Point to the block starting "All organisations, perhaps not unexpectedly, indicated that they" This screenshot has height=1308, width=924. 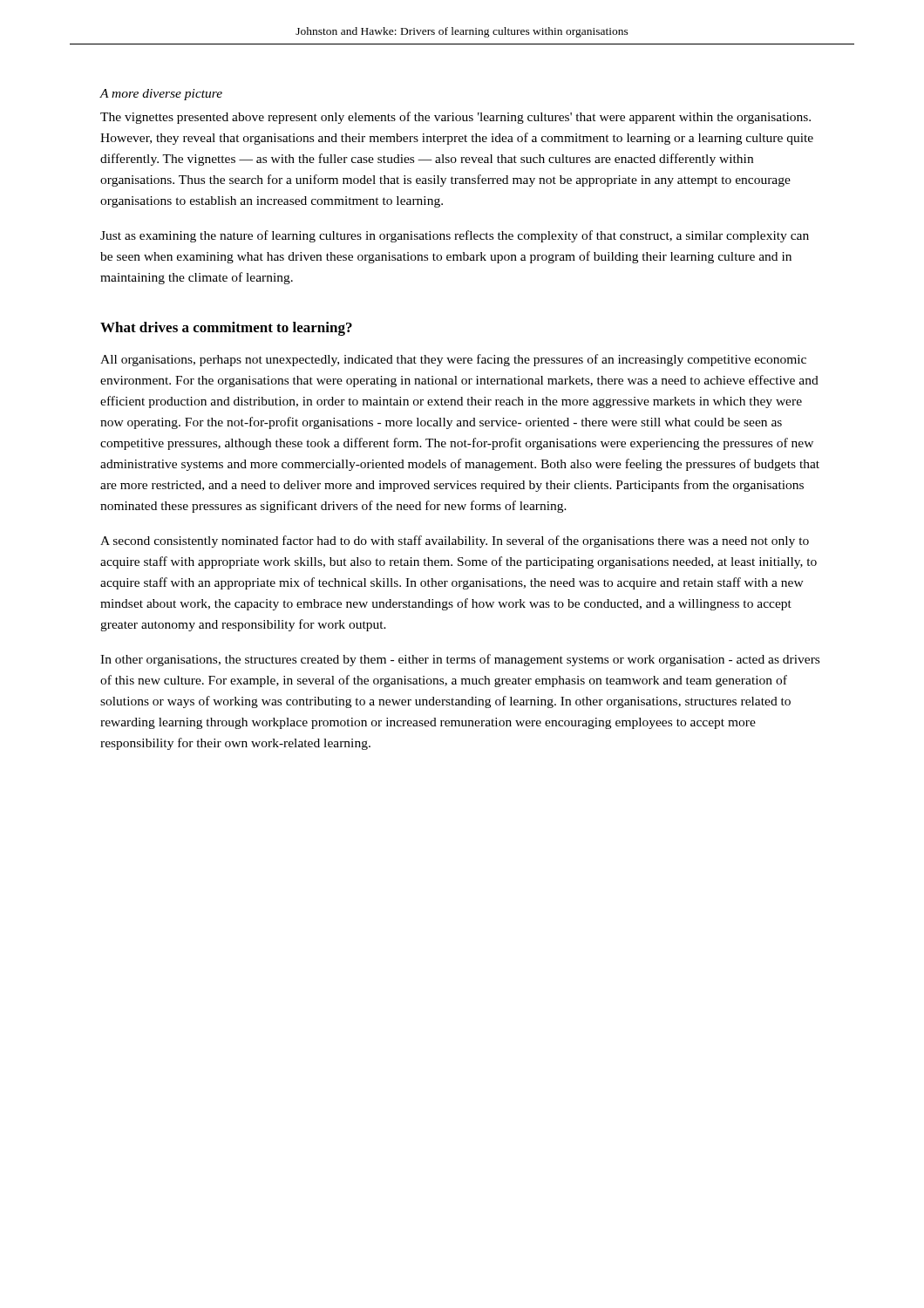[460, 432]
